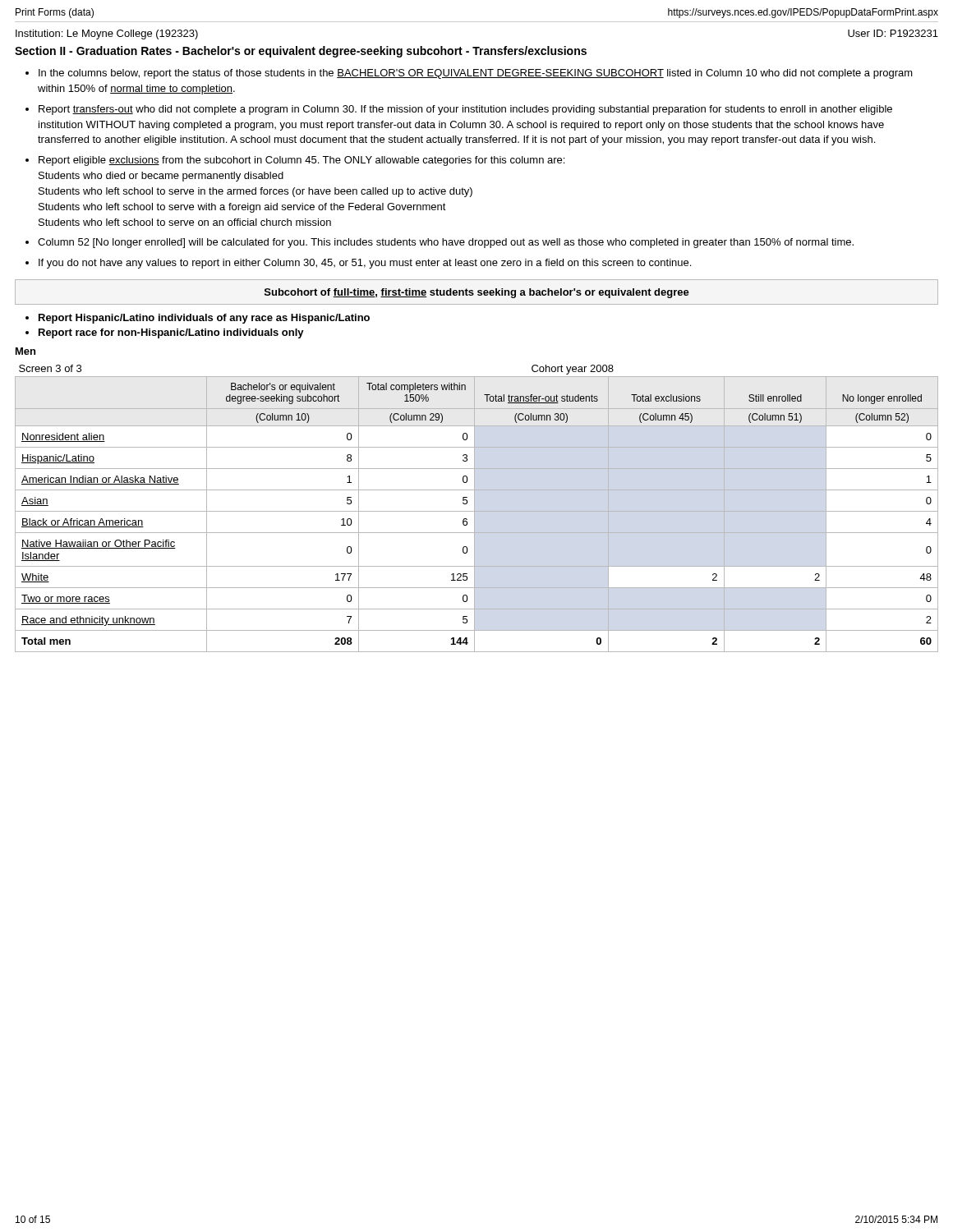Screen dimensions: 1232x953
Task: Find the section header containing "Section II - Graduation Rates"
Action: click(x=301, y=51)
